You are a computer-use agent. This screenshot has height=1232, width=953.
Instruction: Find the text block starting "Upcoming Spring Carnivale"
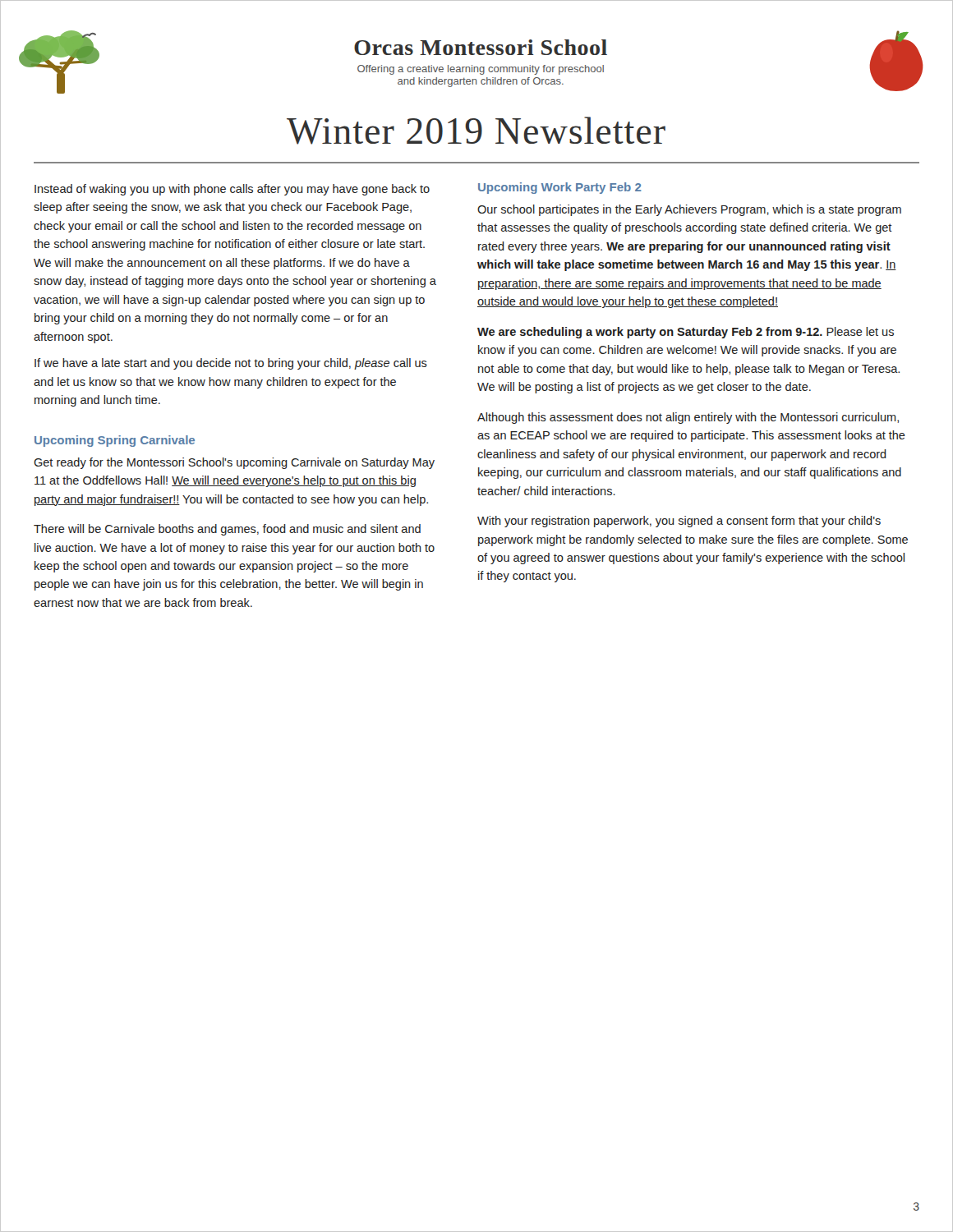[x=114, y=440]
